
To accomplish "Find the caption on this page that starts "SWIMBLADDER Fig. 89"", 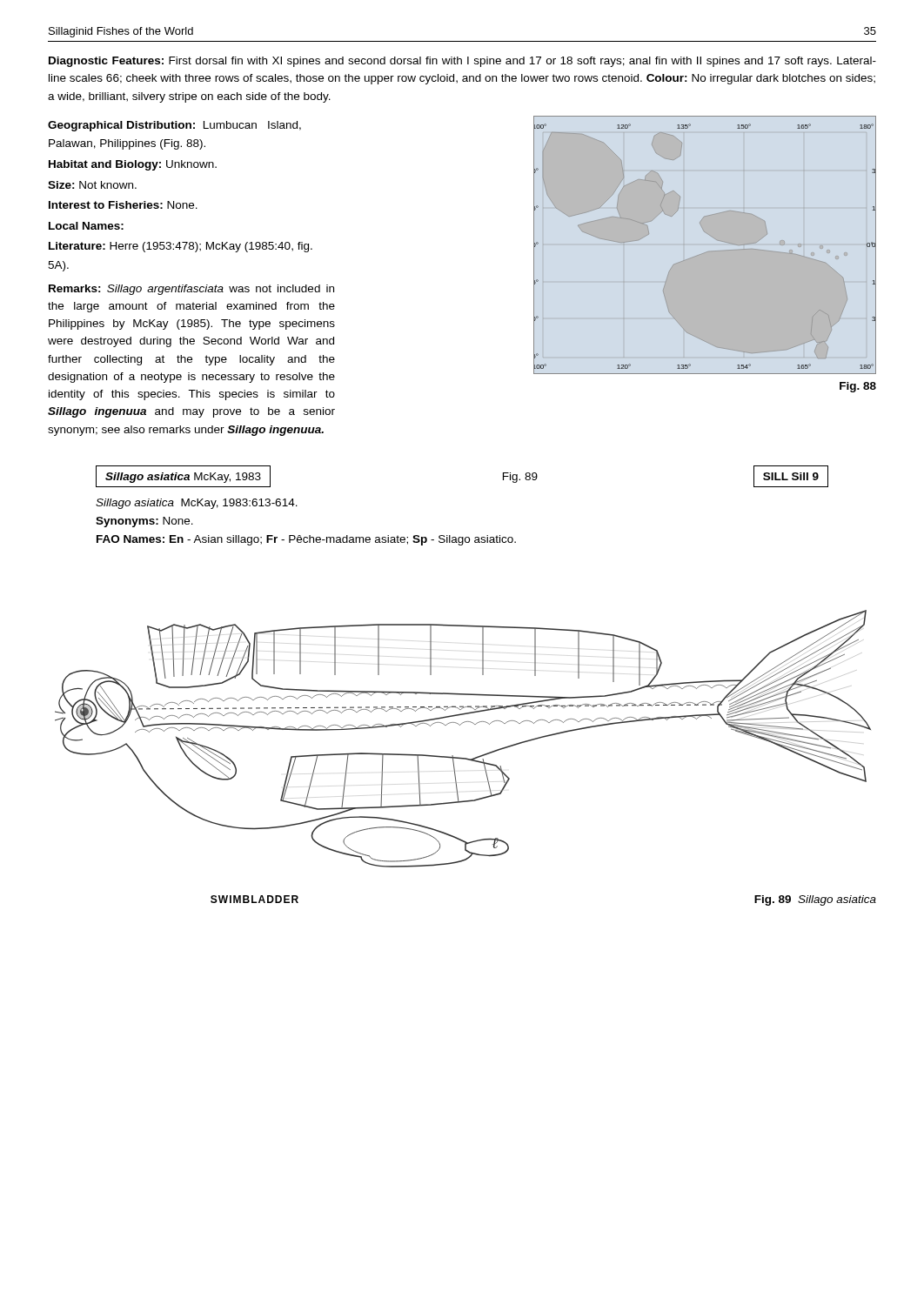I will (x=254, y=902).
